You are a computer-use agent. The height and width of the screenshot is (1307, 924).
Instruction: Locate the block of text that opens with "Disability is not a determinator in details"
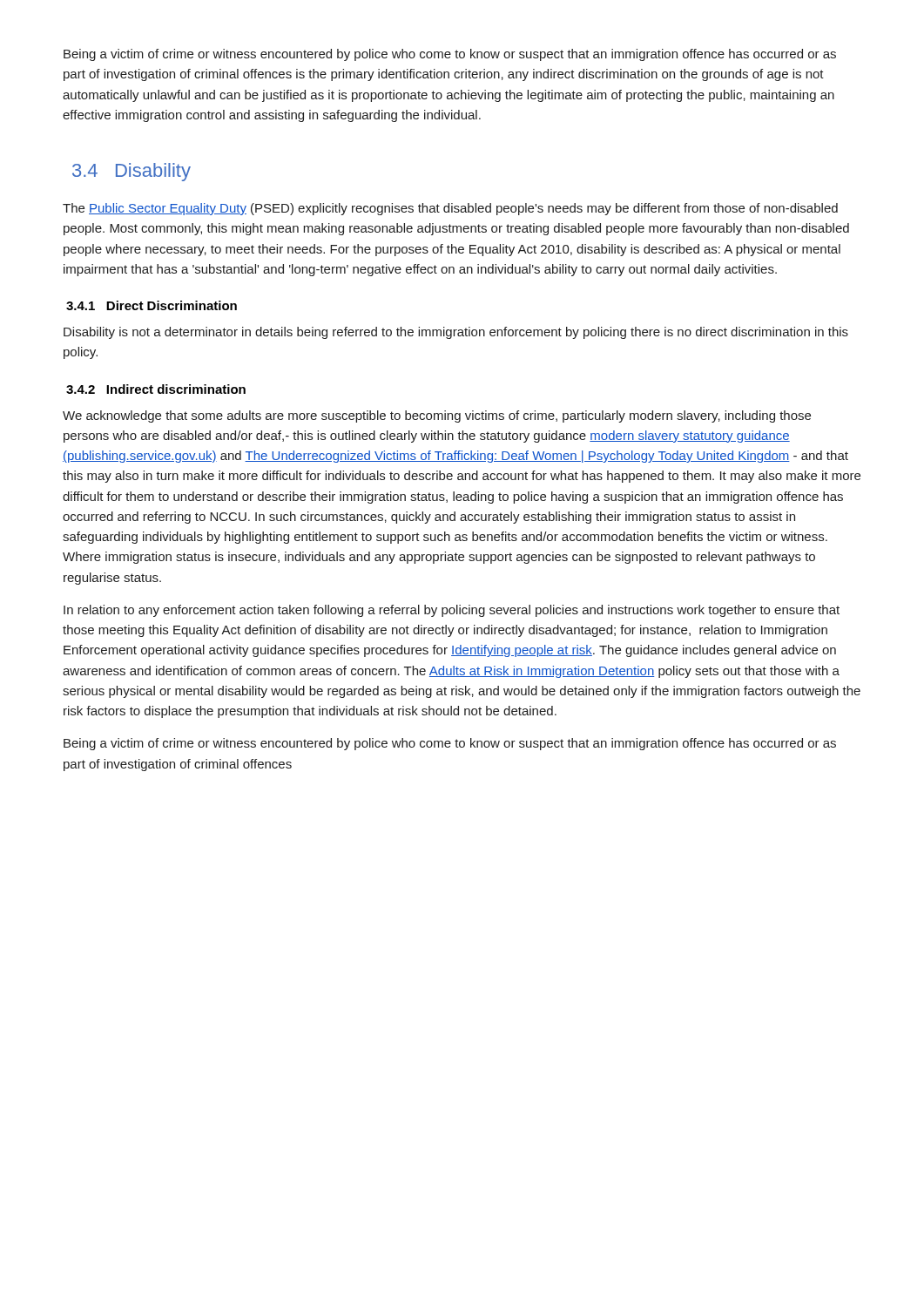(x=456, y=342)
